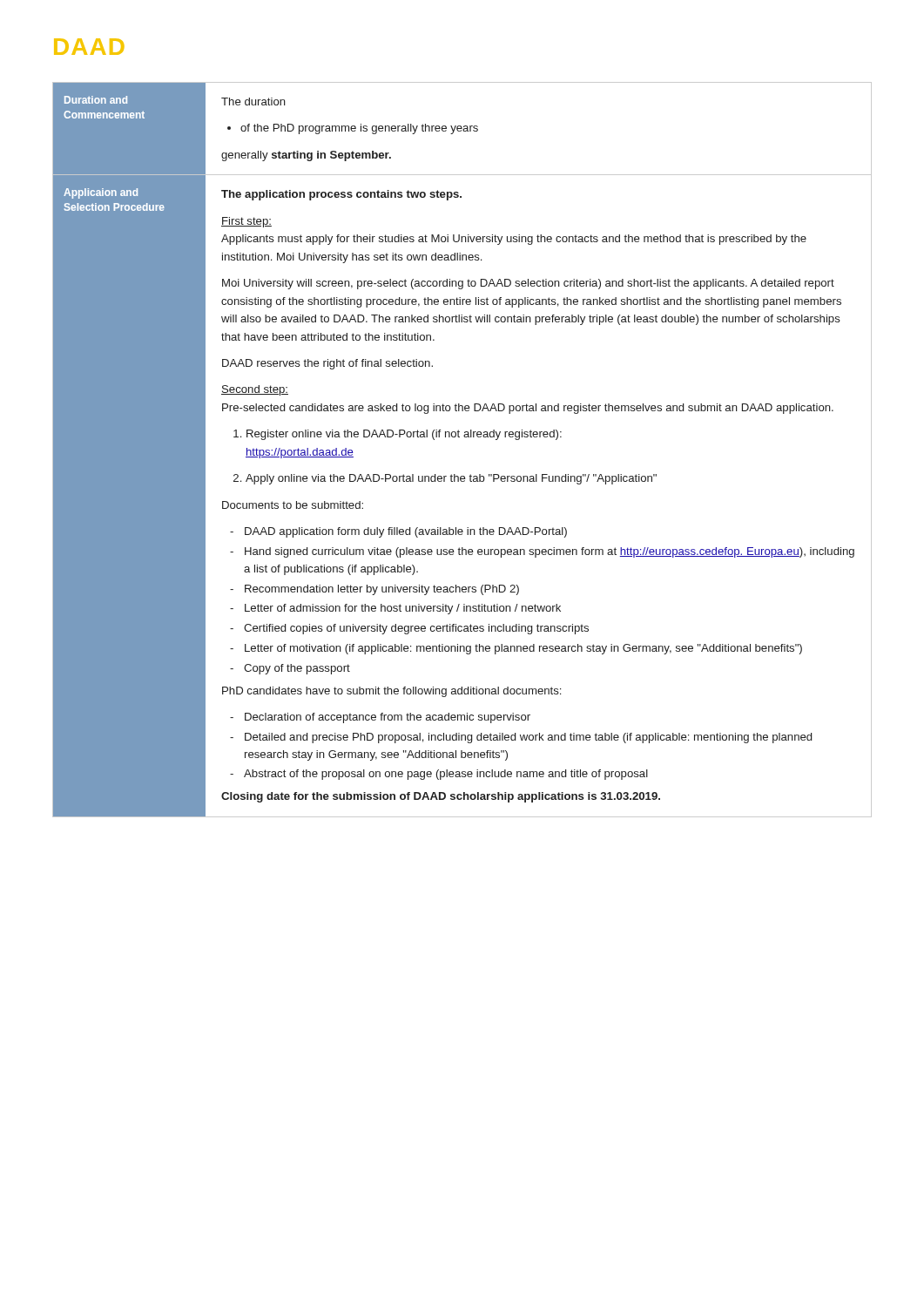Click on the list item that reads "Copy of the"
Screen dimensions: 1307x924
(x=297, y=668)
